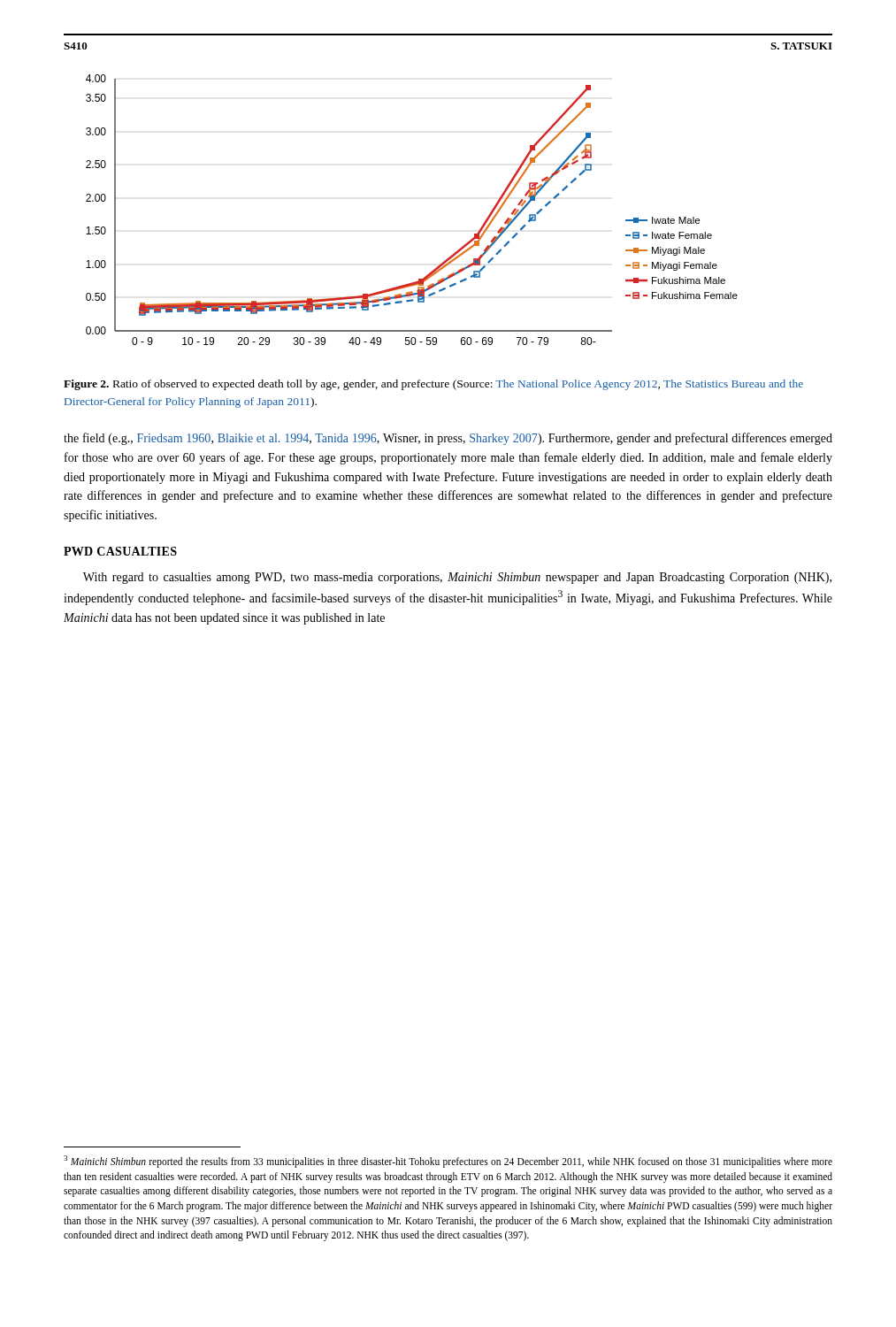Point to the block starting "the field (e.g., Friedsam 1960, Blaikie et al."
This screenshot has height=1327, width=896.
coord(448,477)
